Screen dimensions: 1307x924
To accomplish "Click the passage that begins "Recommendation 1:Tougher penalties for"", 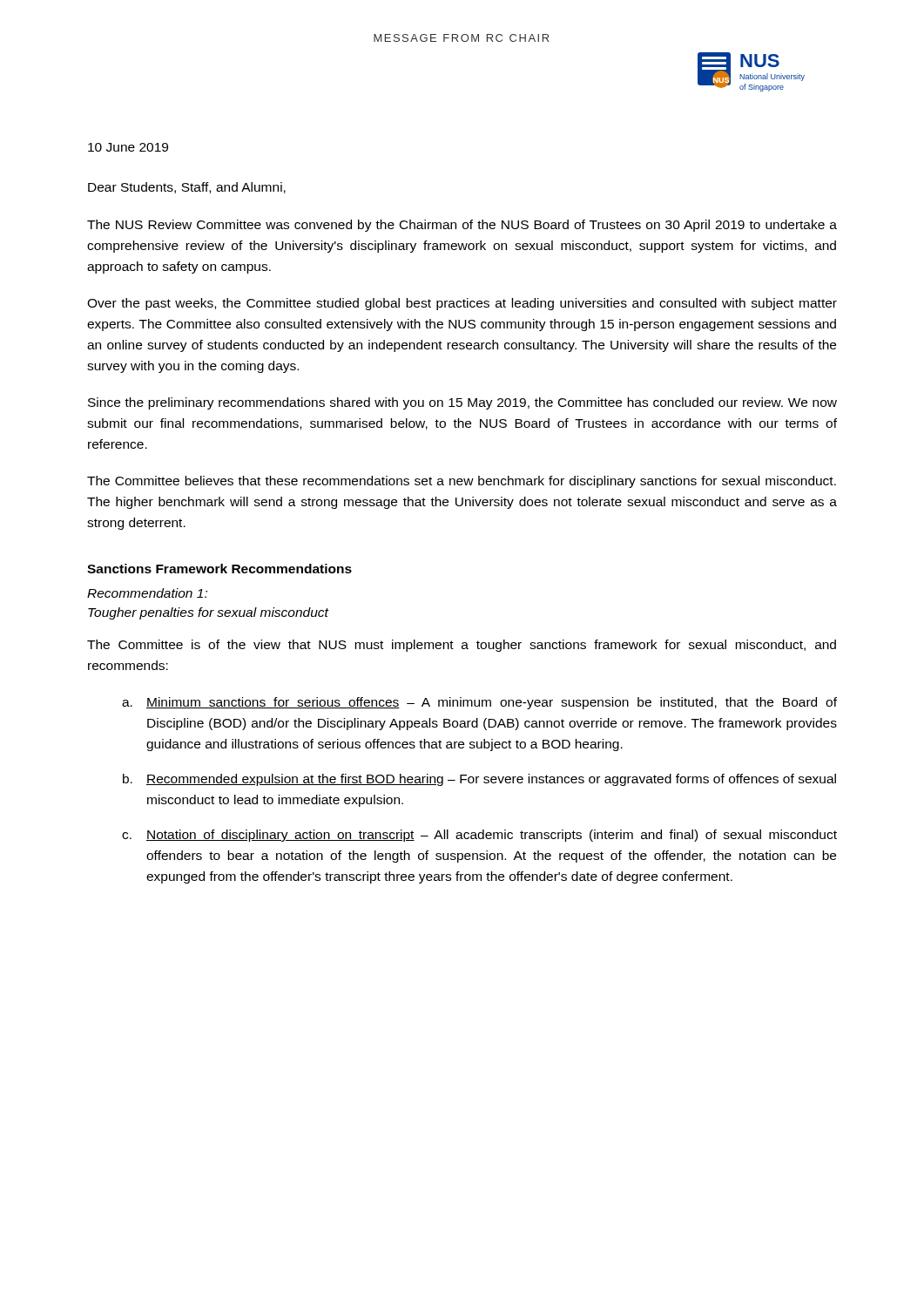I will coord(208,603).
